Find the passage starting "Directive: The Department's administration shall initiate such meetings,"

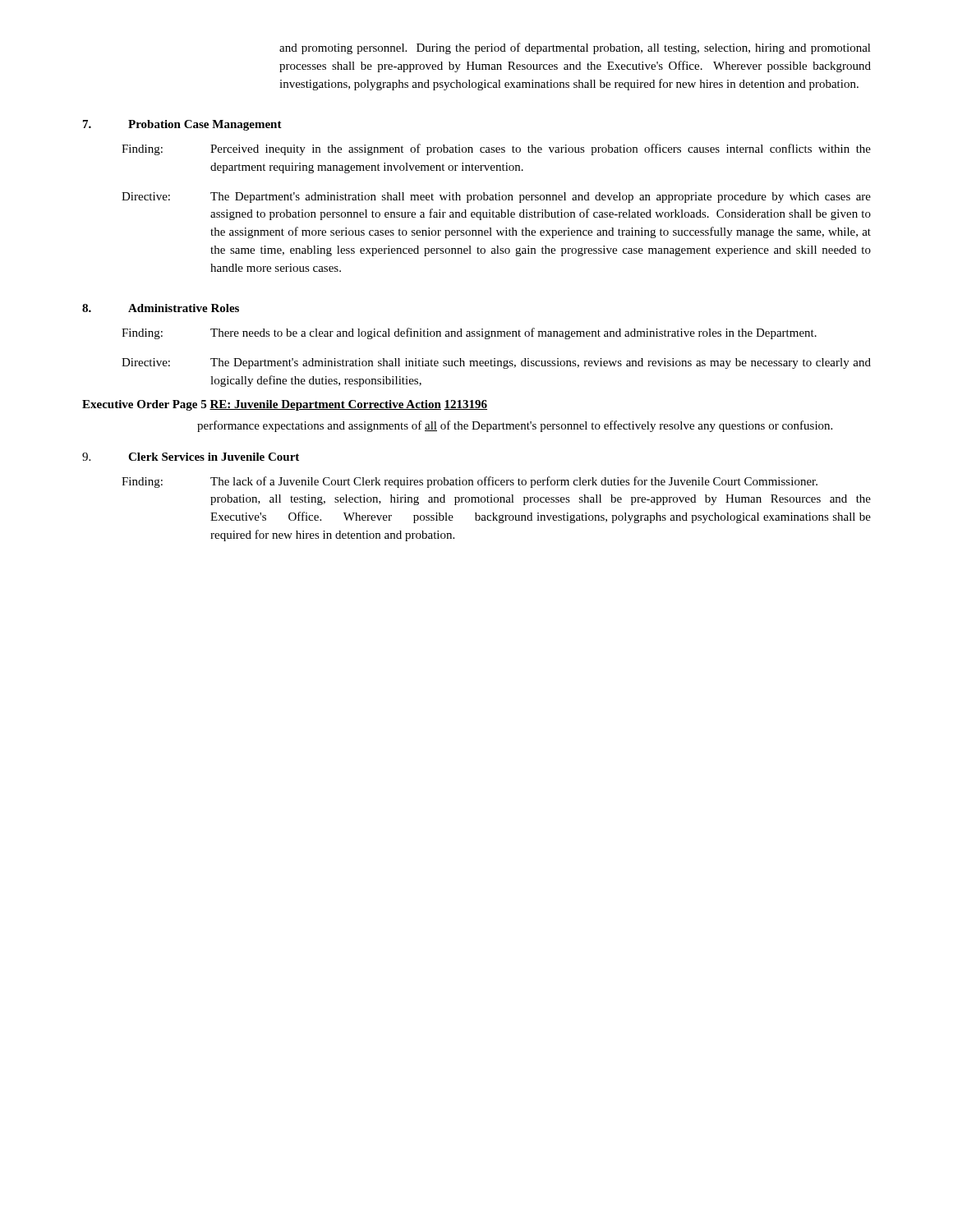pos(496,372)
